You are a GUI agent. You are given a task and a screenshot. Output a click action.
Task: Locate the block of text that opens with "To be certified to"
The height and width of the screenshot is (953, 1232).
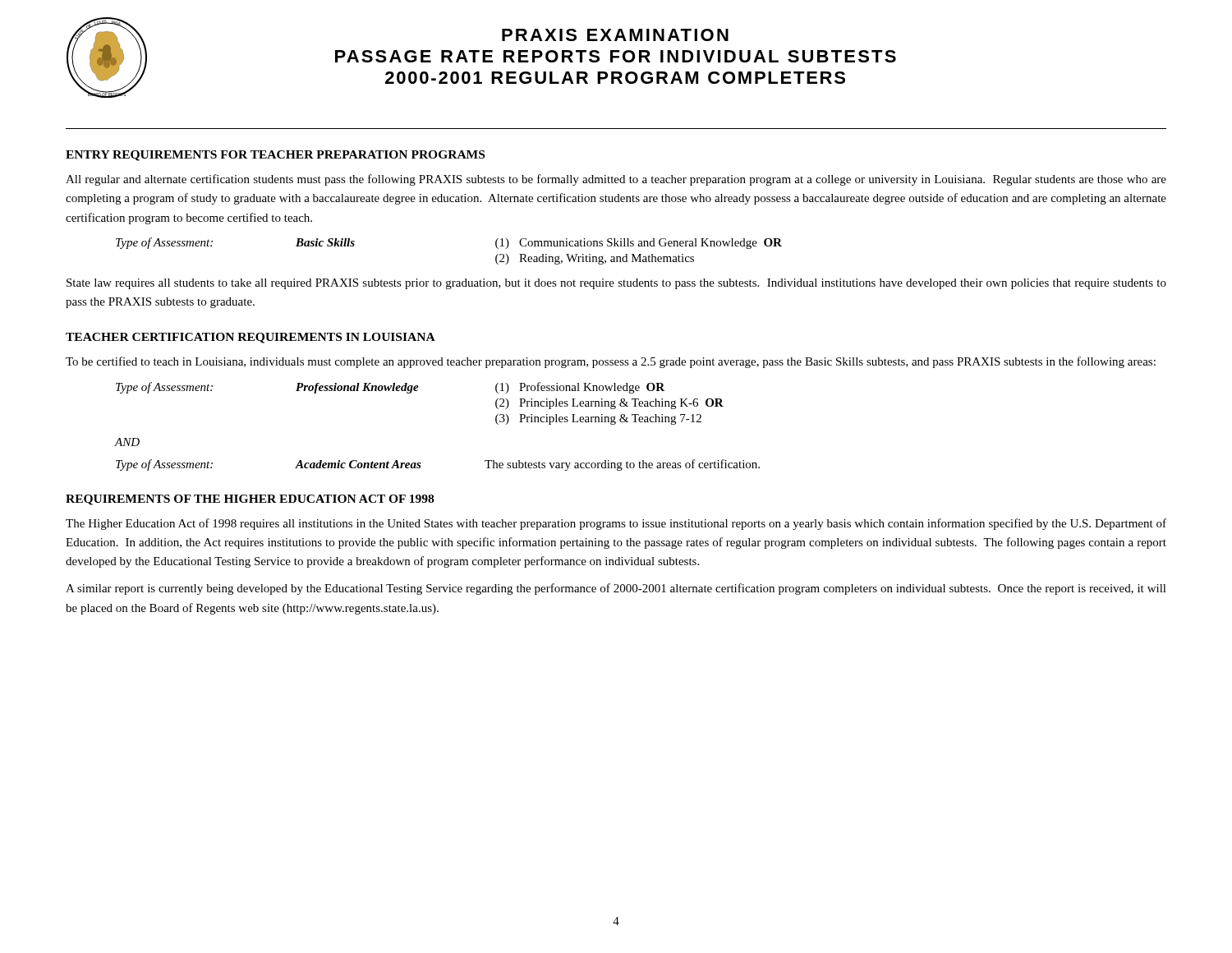(611, 362)
